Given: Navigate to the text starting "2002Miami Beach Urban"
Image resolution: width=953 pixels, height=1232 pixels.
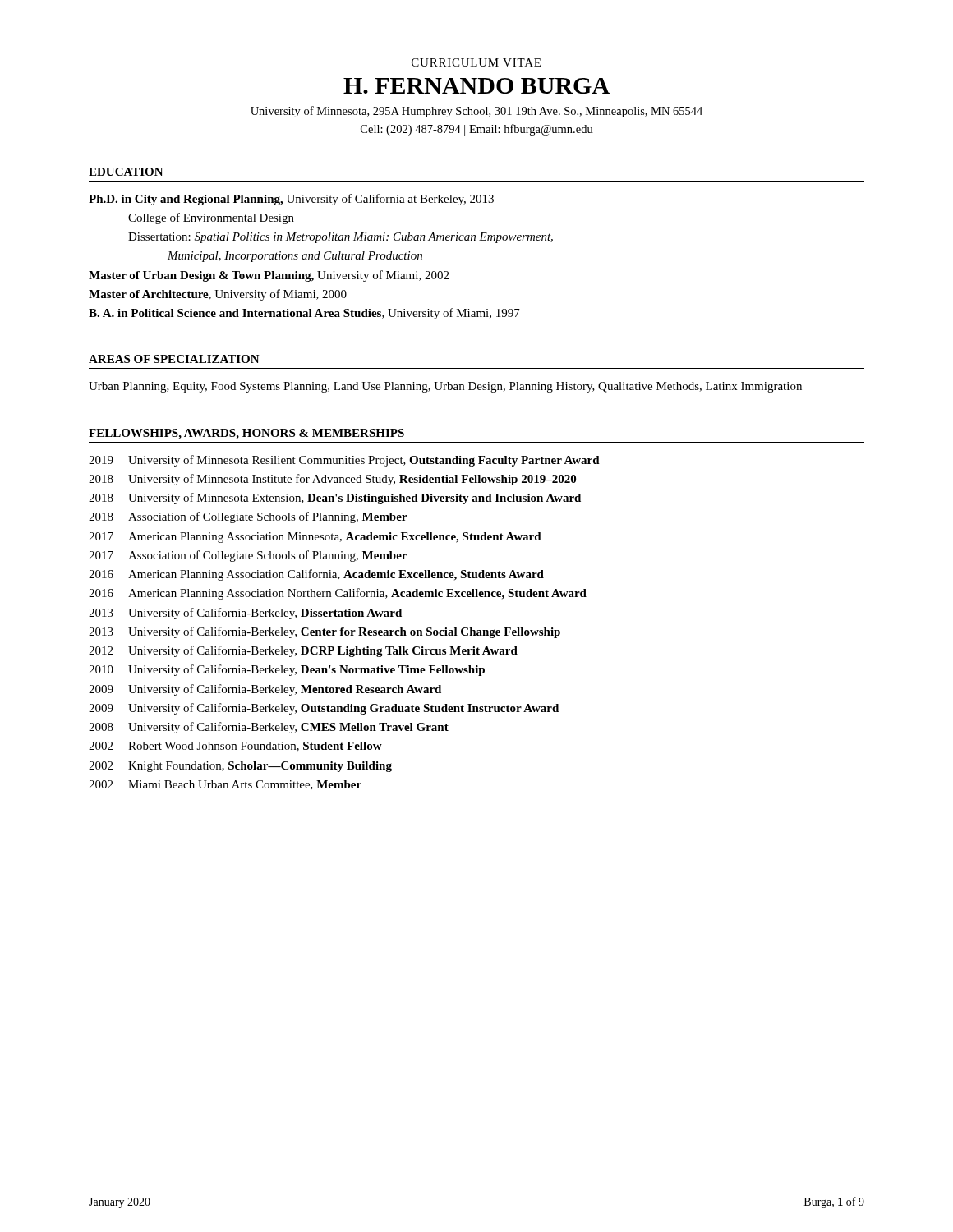Looking at the screenshot, I should coord(225,785).
